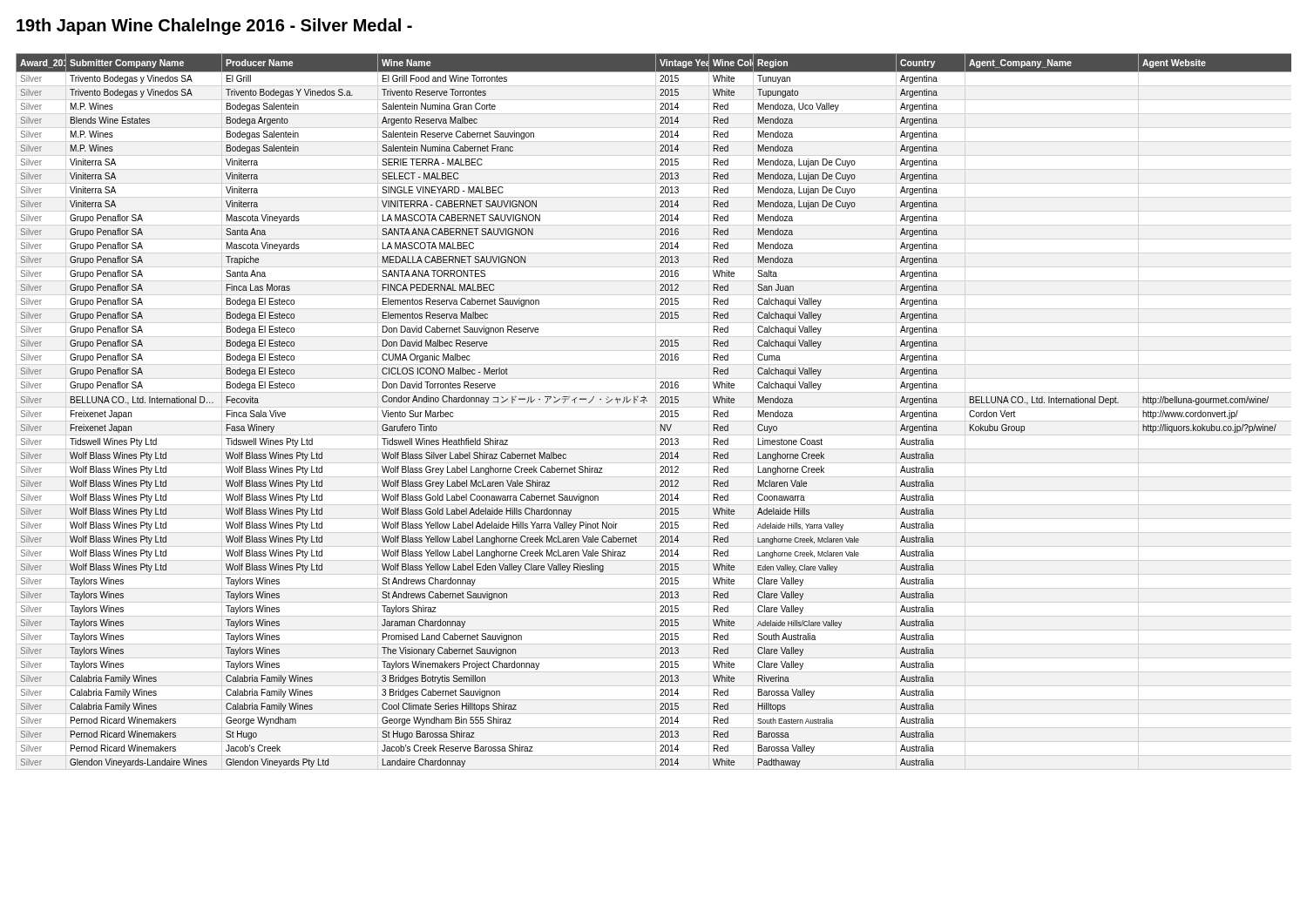Click a table
Viewport: 1307px width, 924px height.
point(654,412)
